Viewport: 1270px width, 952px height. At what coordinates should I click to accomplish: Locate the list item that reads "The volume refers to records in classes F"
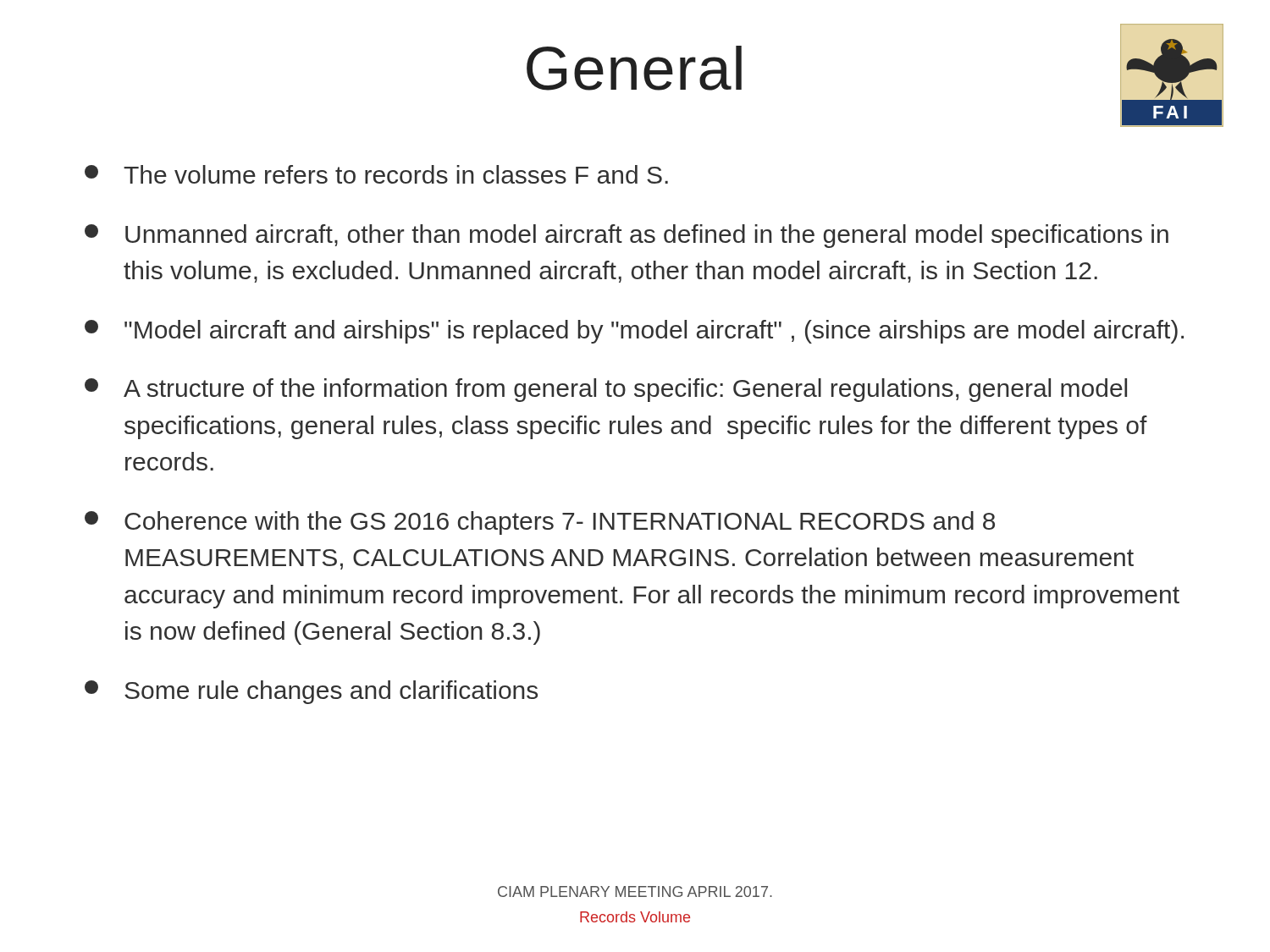tap(377, 175)
